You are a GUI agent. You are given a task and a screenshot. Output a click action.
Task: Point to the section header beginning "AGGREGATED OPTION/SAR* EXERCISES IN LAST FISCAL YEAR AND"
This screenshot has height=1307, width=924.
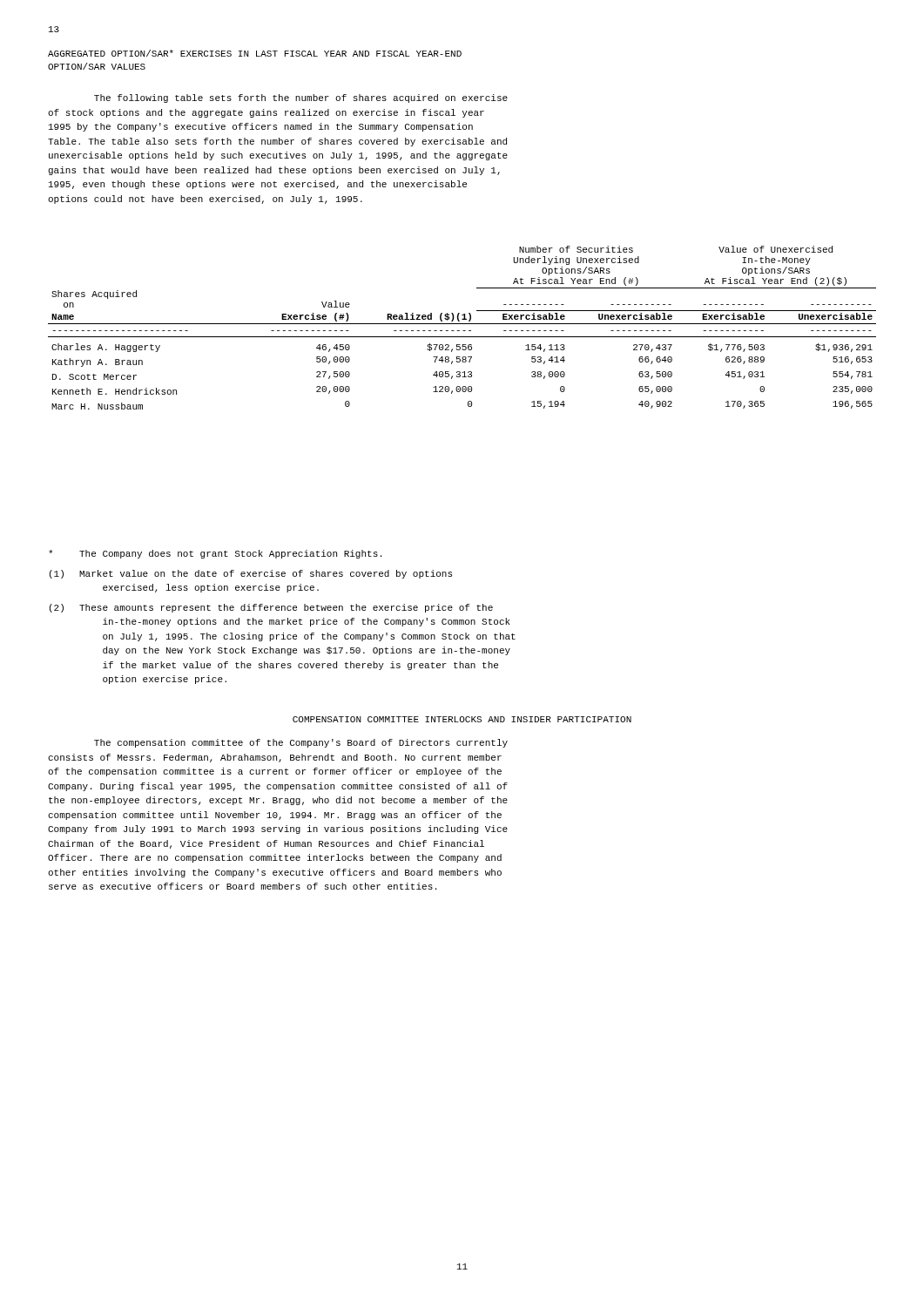[x=255, y=61]
